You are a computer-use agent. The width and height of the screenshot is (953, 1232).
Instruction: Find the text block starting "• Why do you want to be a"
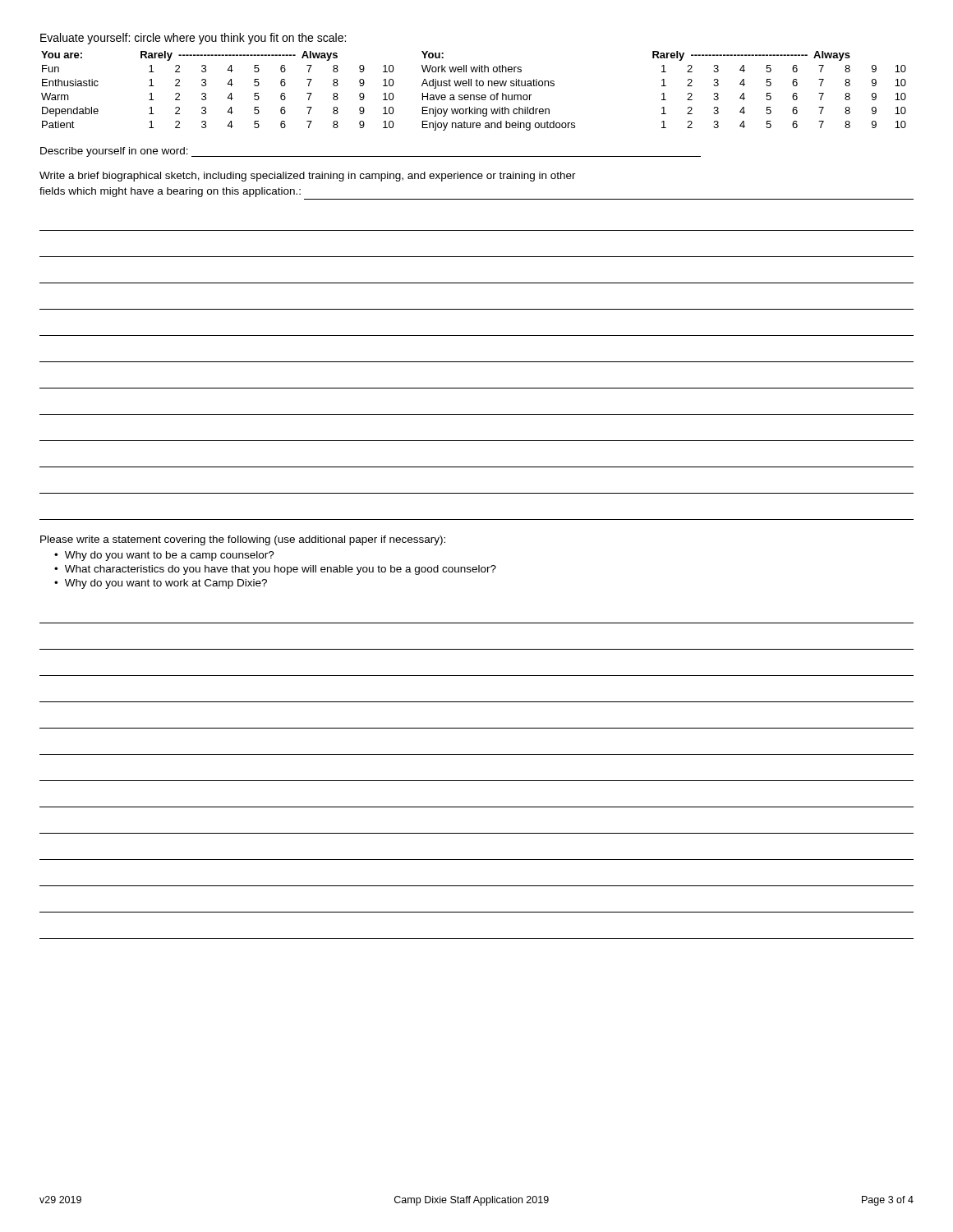click(x=164, y=555)
